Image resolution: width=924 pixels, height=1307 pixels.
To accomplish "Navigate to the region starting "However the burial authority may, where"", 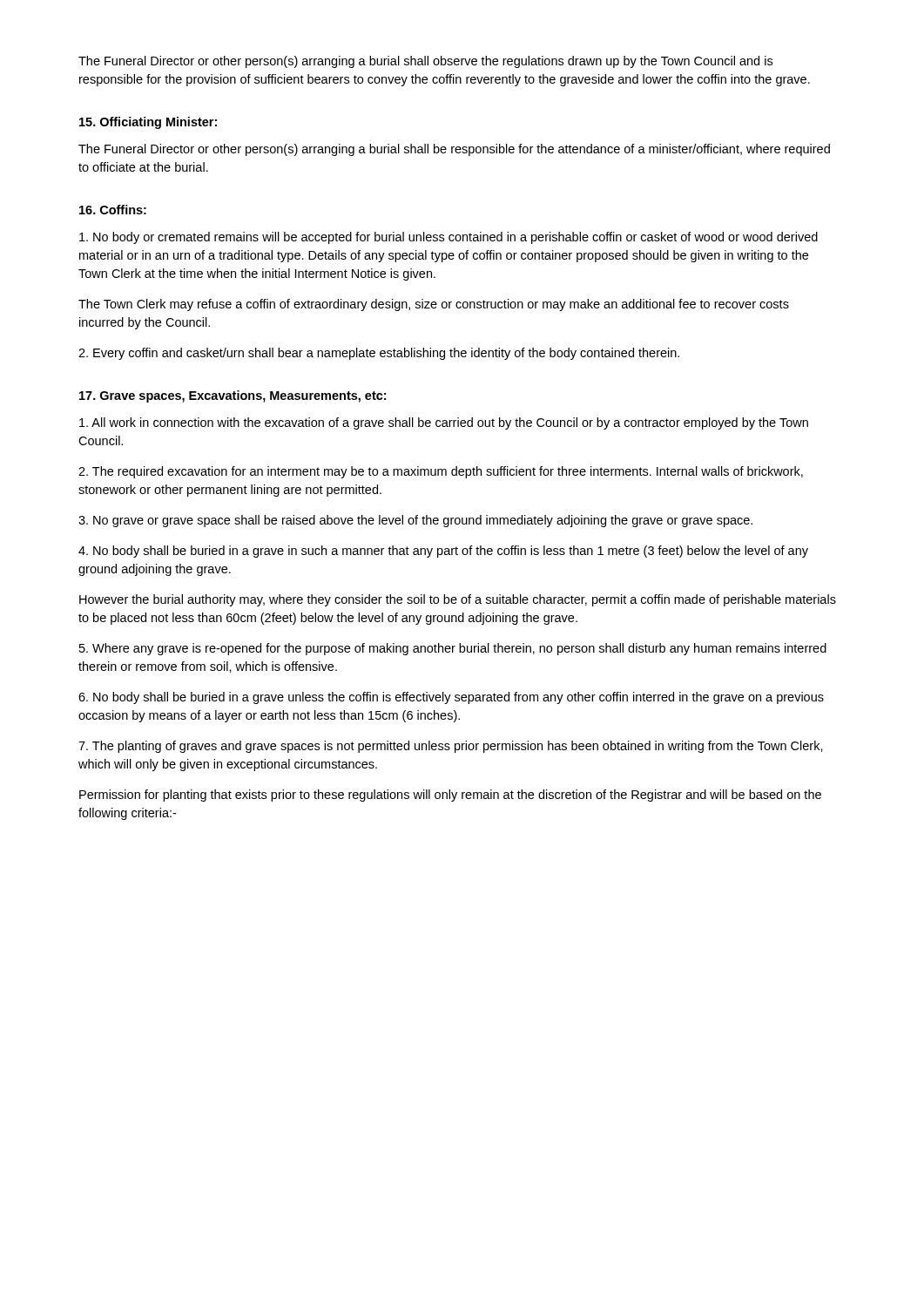I will tap(457, 609).
